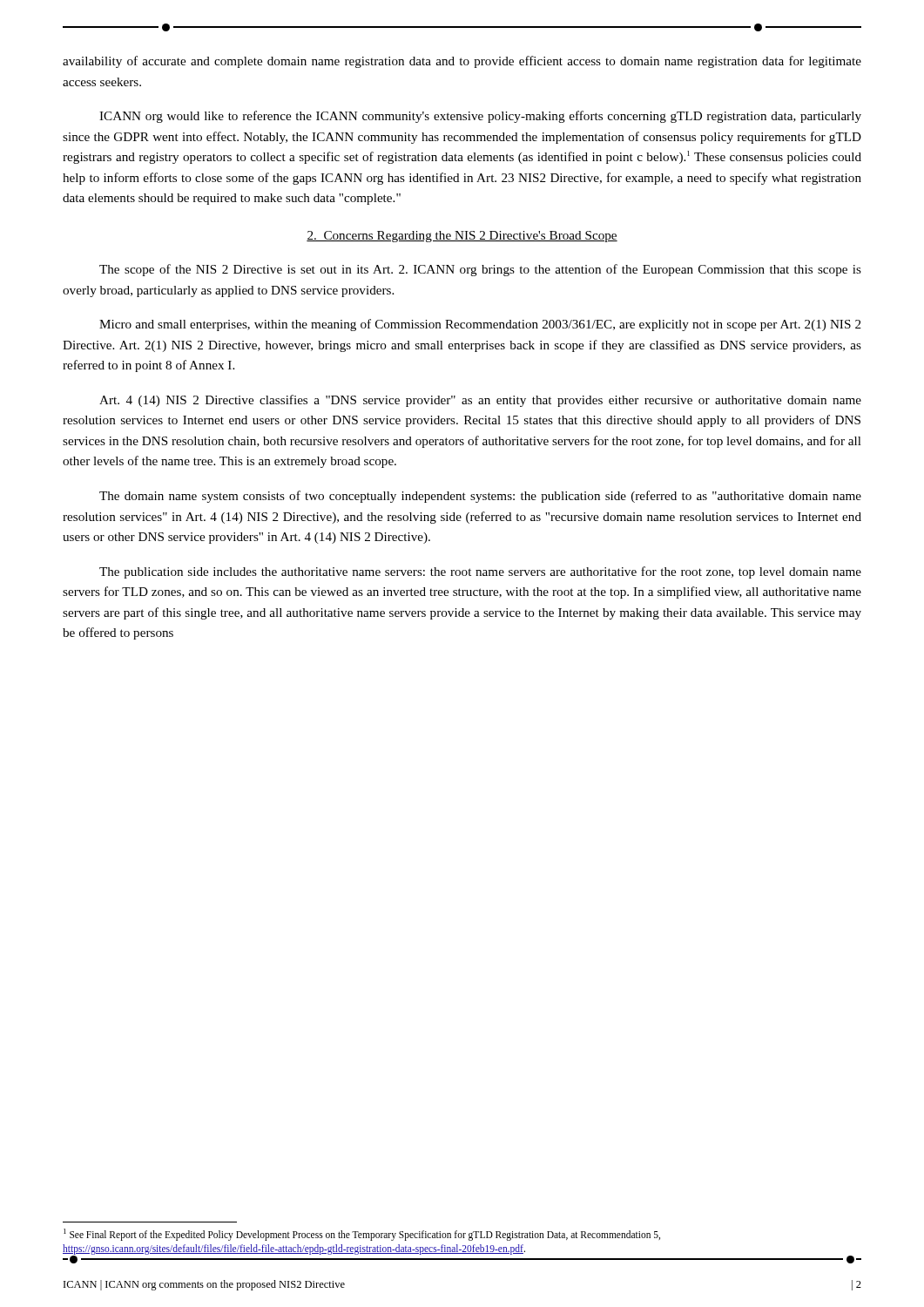Point to the block beginning "availability of accurate and complete domain name"
This screenshot has height=1307, width=924.
tap(462, 71)
